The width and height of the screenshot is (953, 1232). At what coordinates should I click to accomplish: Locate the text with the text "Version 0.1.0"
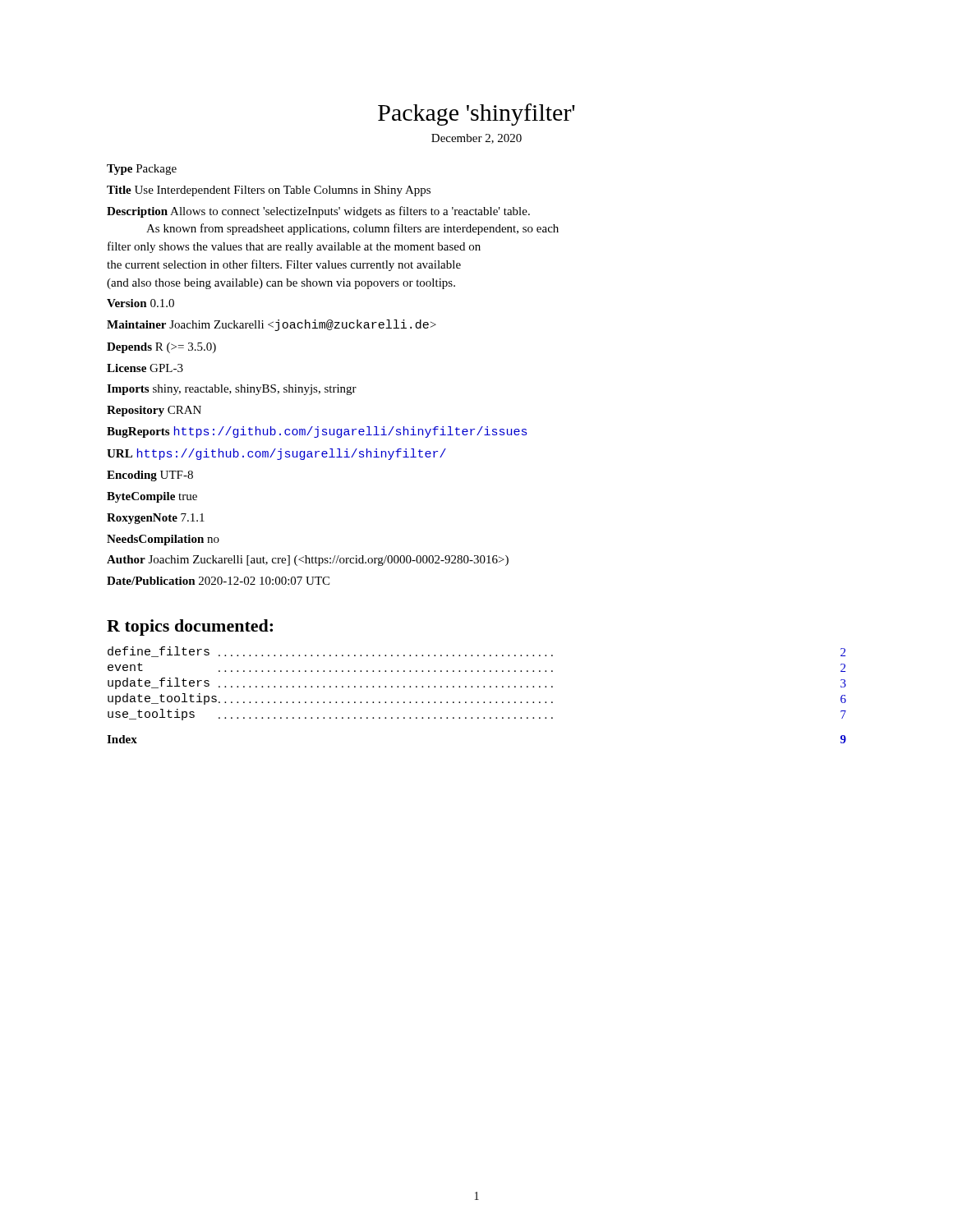coord(141,303)
